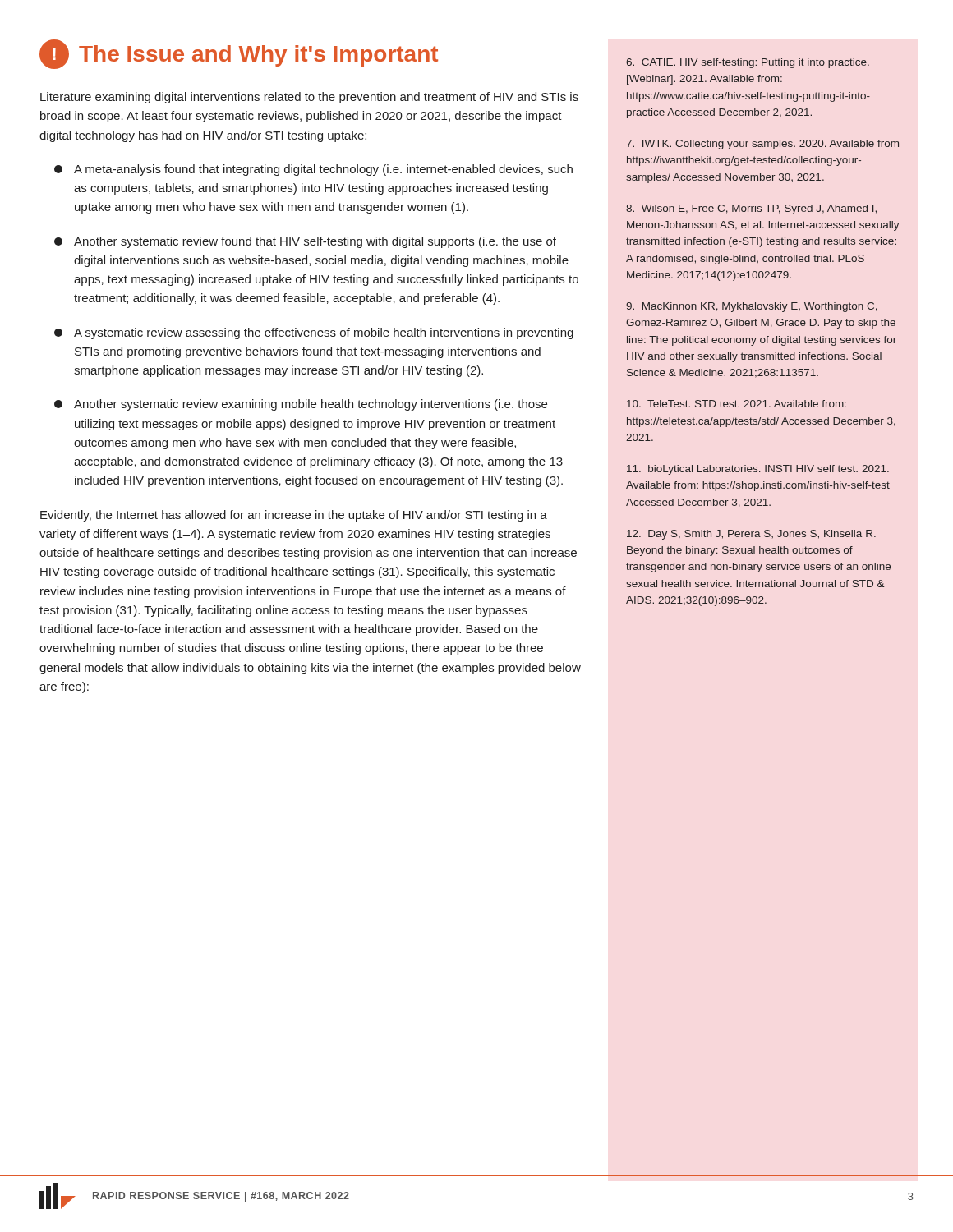Navigate to the text starting "CATIE. HIV self-testing: Putting it into practice. [Webinar]."
953x1232 pixels.
pyautogui.click(x=748, y=87)
